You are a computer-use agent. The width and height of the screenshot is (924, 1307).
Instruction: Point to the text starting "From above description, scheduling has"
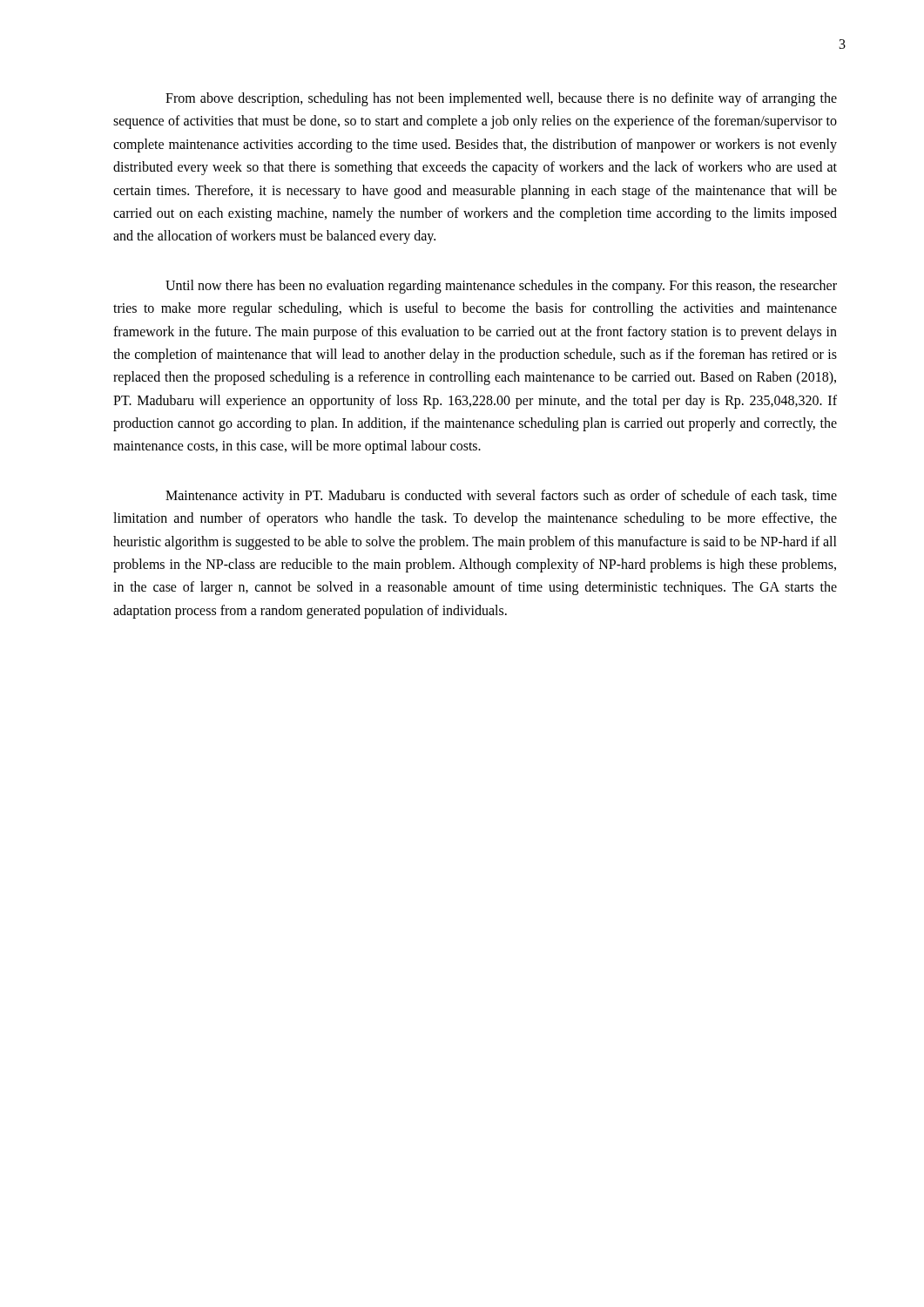pyautogui.click(x=475, y=167)
